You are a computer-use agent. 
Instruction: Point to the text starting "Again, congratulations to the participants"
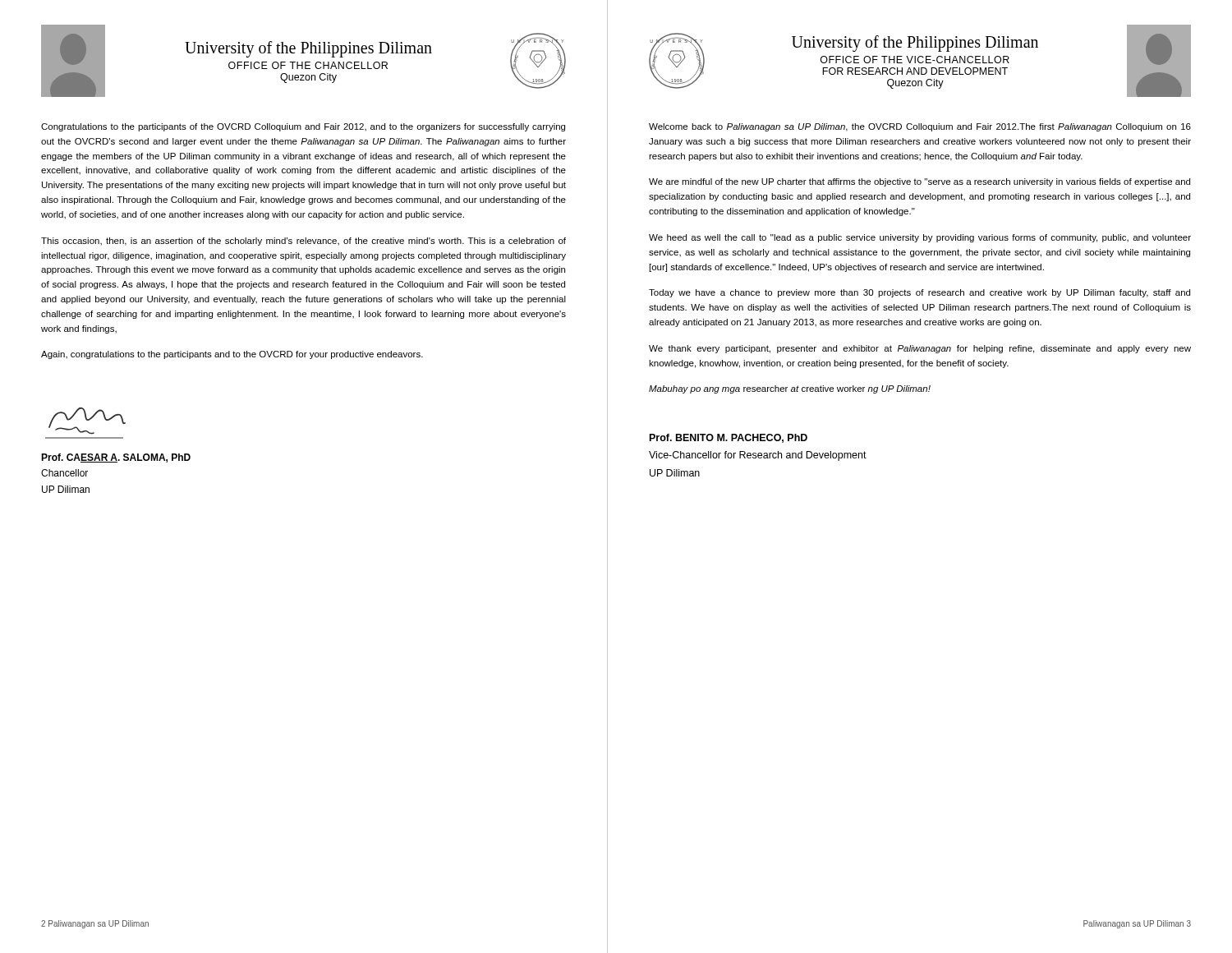(x=232, y=354)
